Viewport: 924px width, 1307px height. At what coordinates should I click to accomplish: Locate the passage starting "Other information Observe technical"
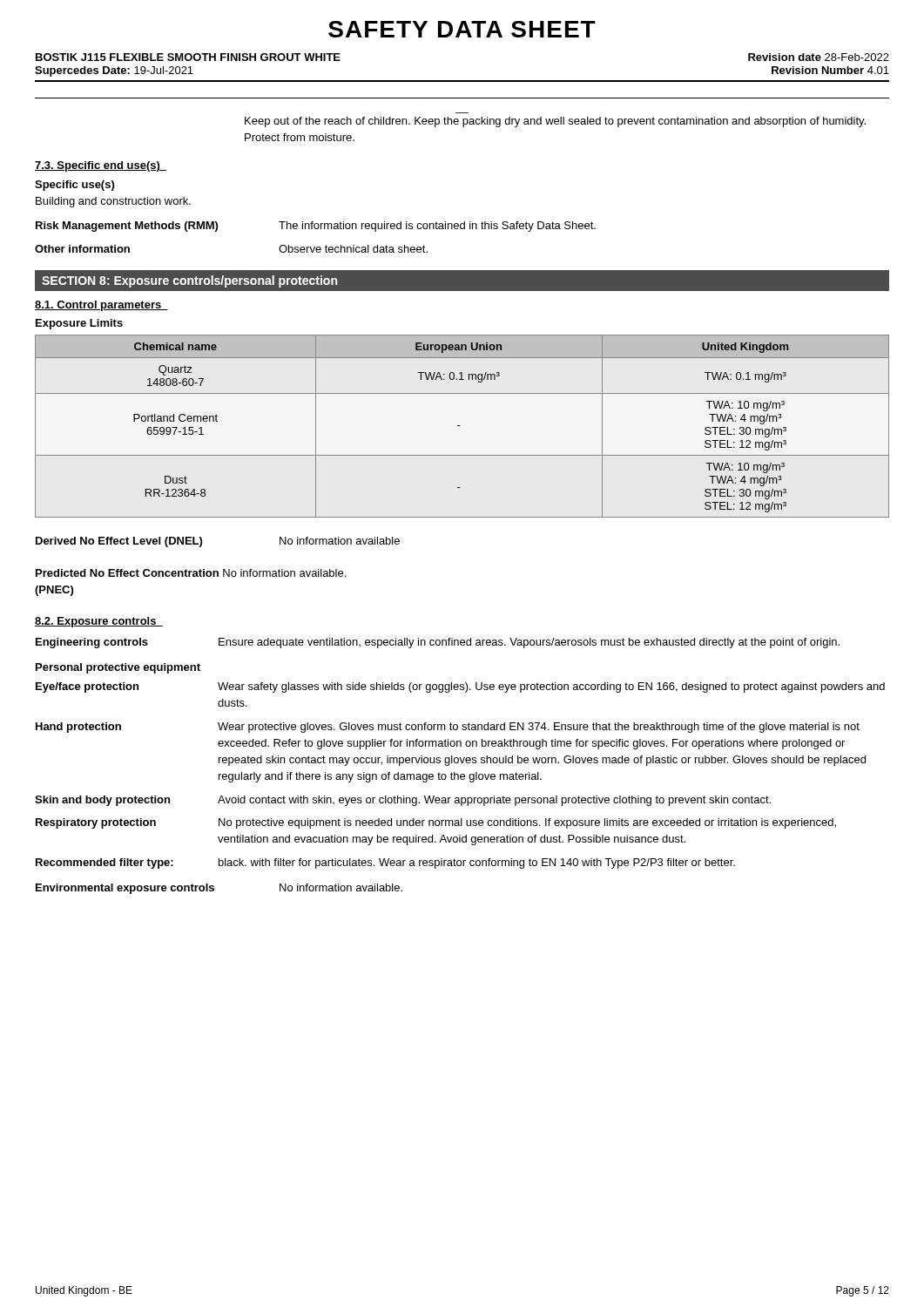[83, 249]
